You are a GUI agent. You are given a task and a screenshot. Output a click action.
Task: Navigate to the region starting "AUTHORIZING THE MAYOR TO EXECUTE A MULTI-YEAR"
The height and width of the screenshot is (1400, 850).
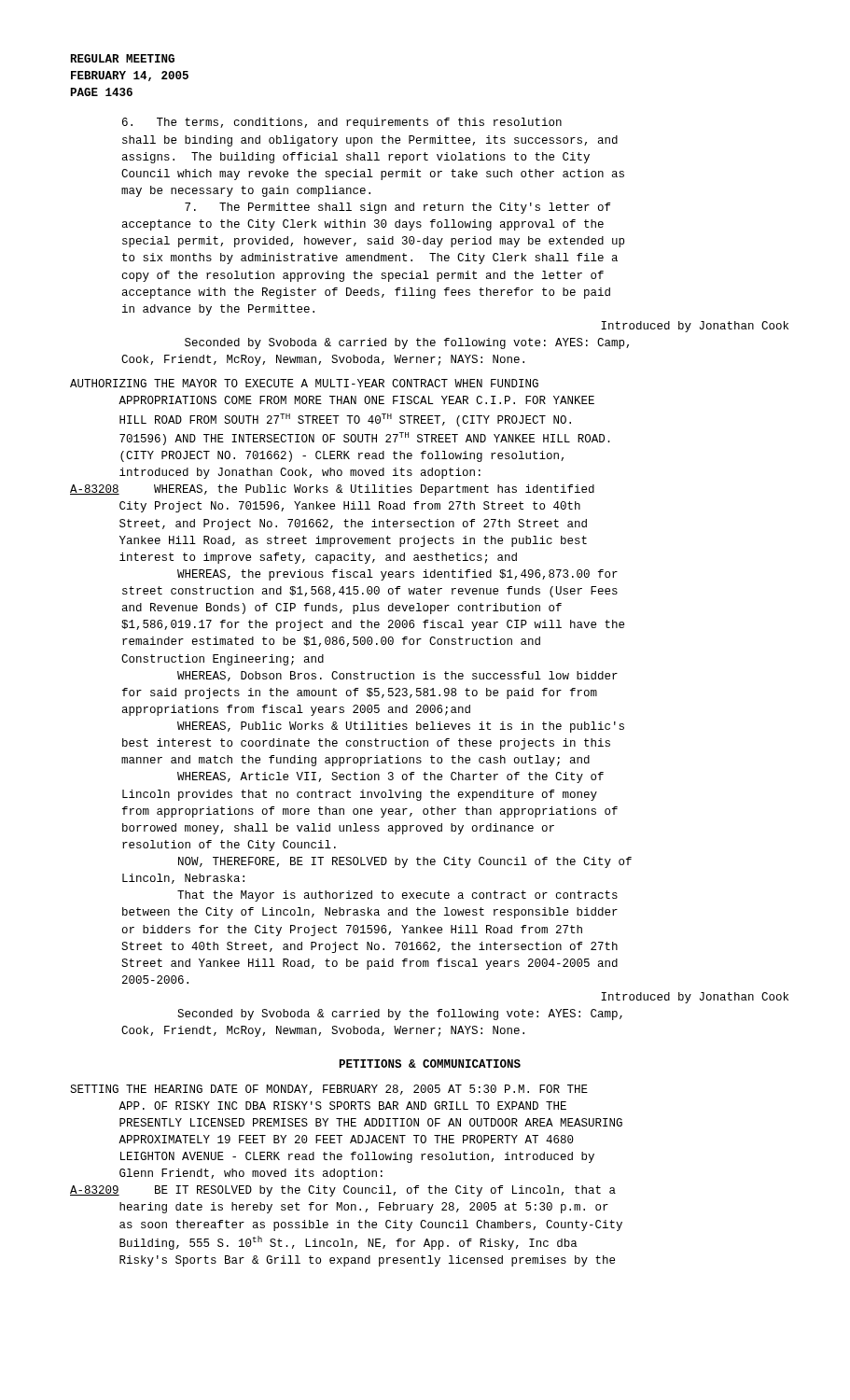pos(430,429)
